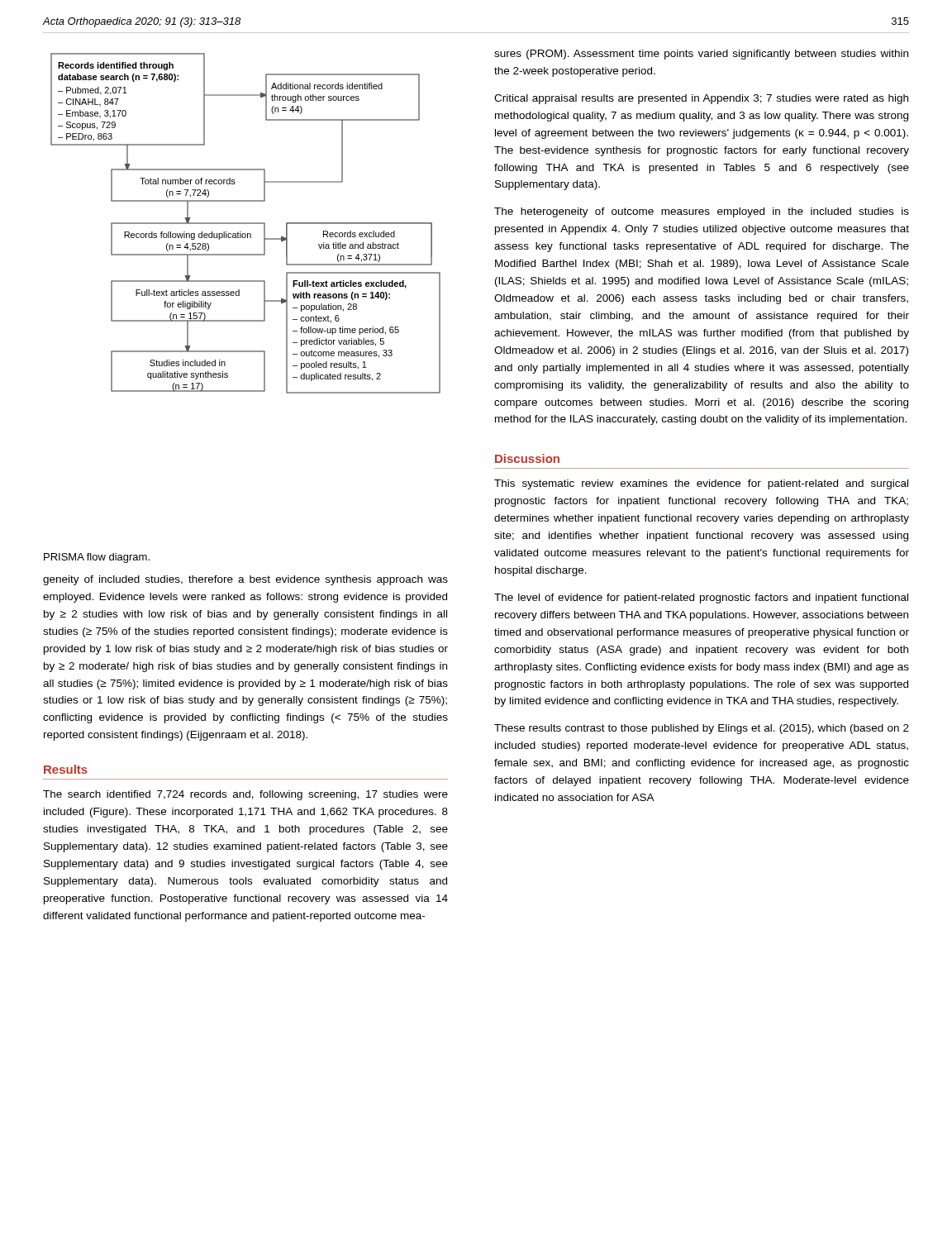Click on the region starting "PRISMA flow diagram."
The height and width of the screenshot is (1240, 952).
point(97,557)
